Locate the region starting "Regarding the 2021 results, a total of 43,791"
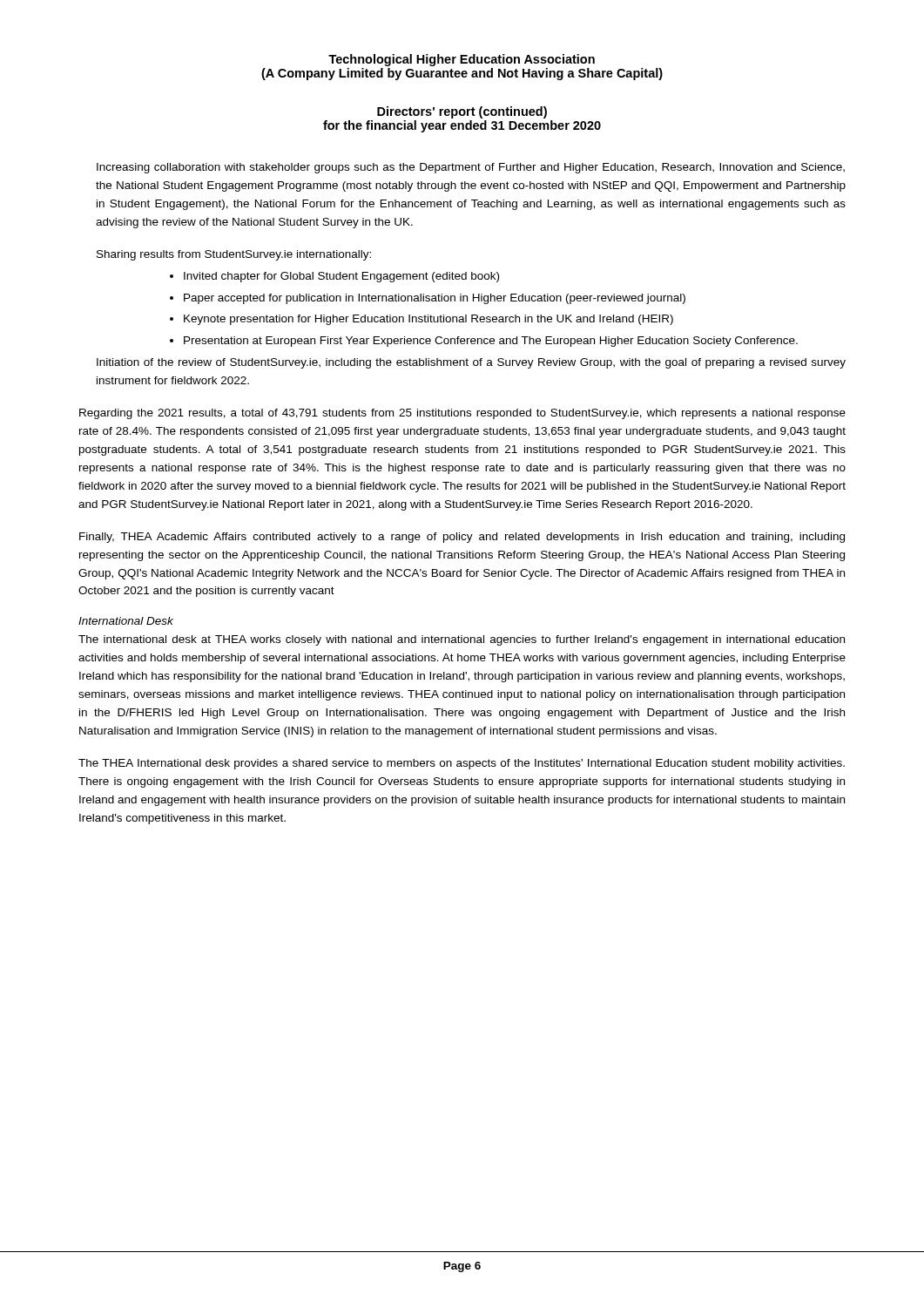 (462, 458)
